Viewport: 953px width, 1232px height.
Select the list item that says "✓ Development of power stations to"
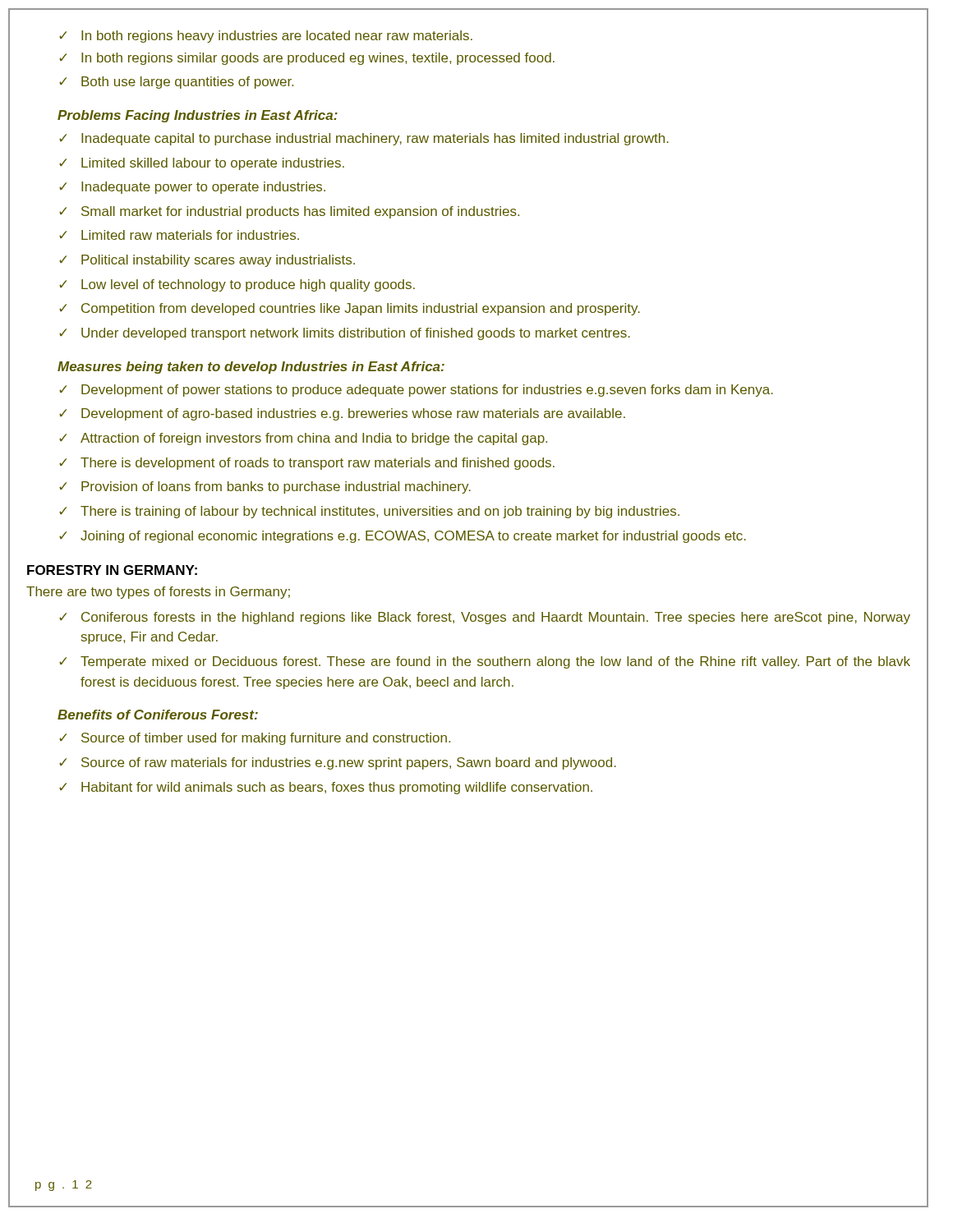(x=484, y=390)
